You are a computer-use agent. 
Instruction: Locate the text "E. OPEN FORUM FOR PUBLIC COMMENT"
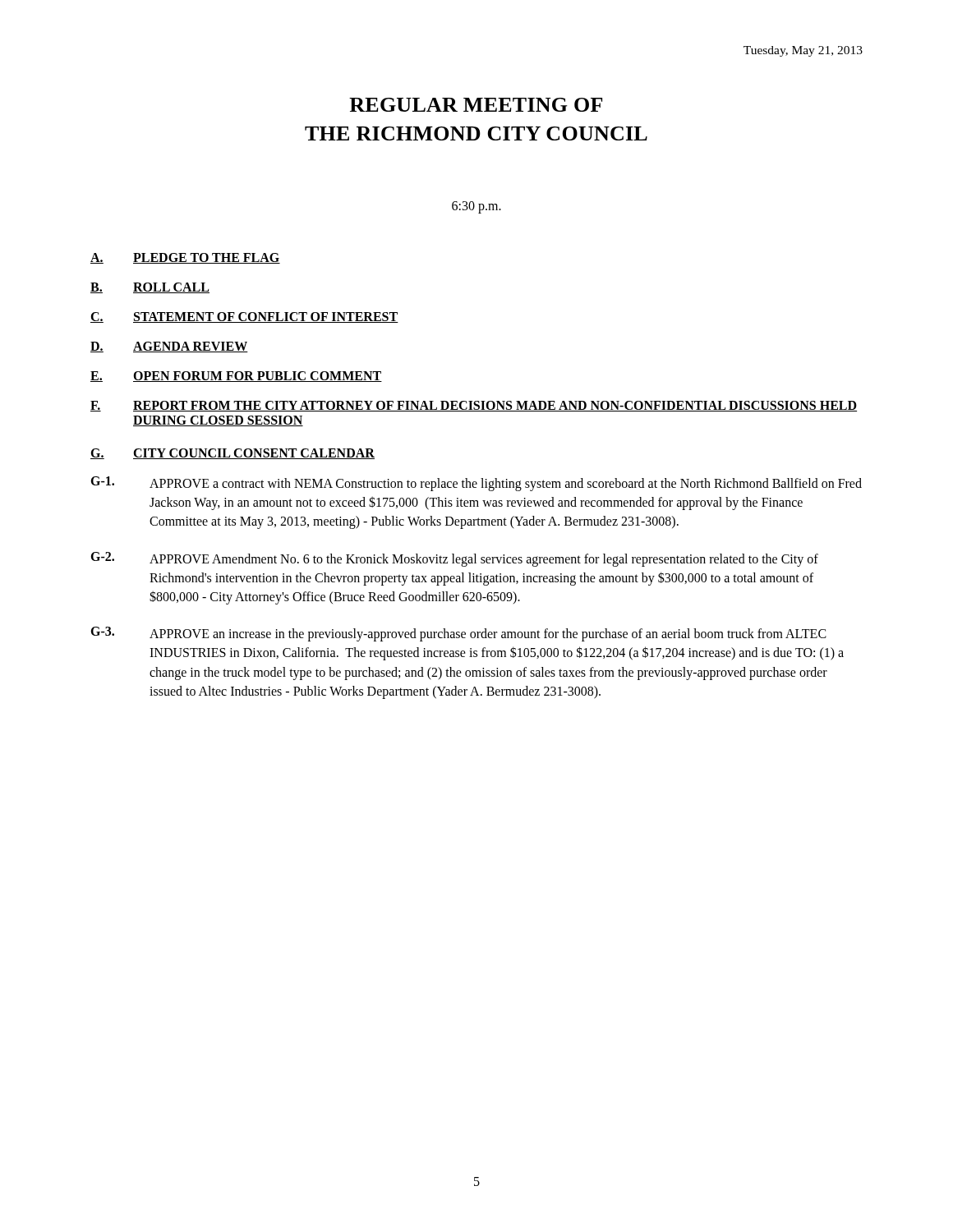tap(236, 377)
